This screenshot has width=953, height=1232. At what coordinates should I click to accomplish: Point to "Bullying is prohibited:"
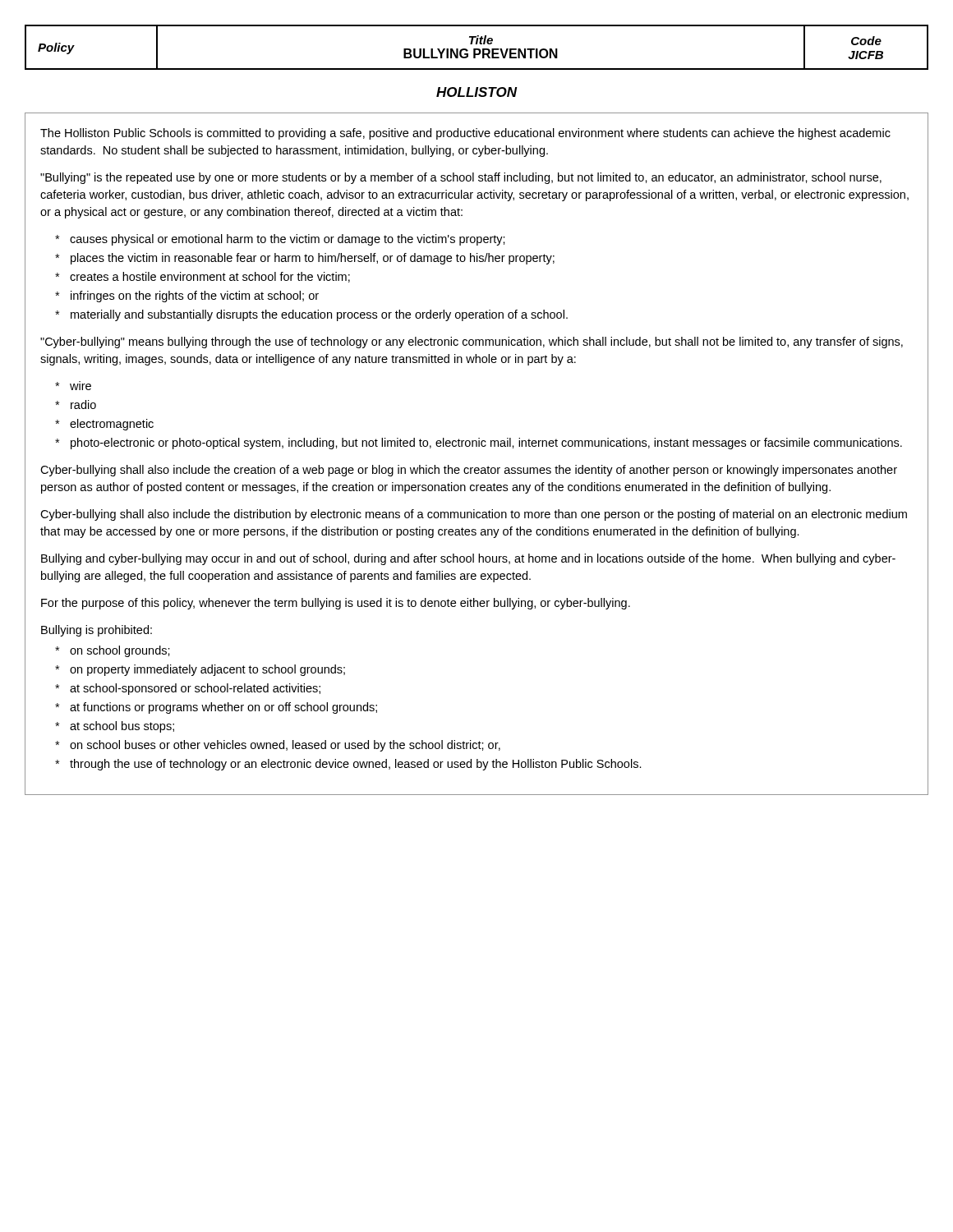click(x=97, y=631)
